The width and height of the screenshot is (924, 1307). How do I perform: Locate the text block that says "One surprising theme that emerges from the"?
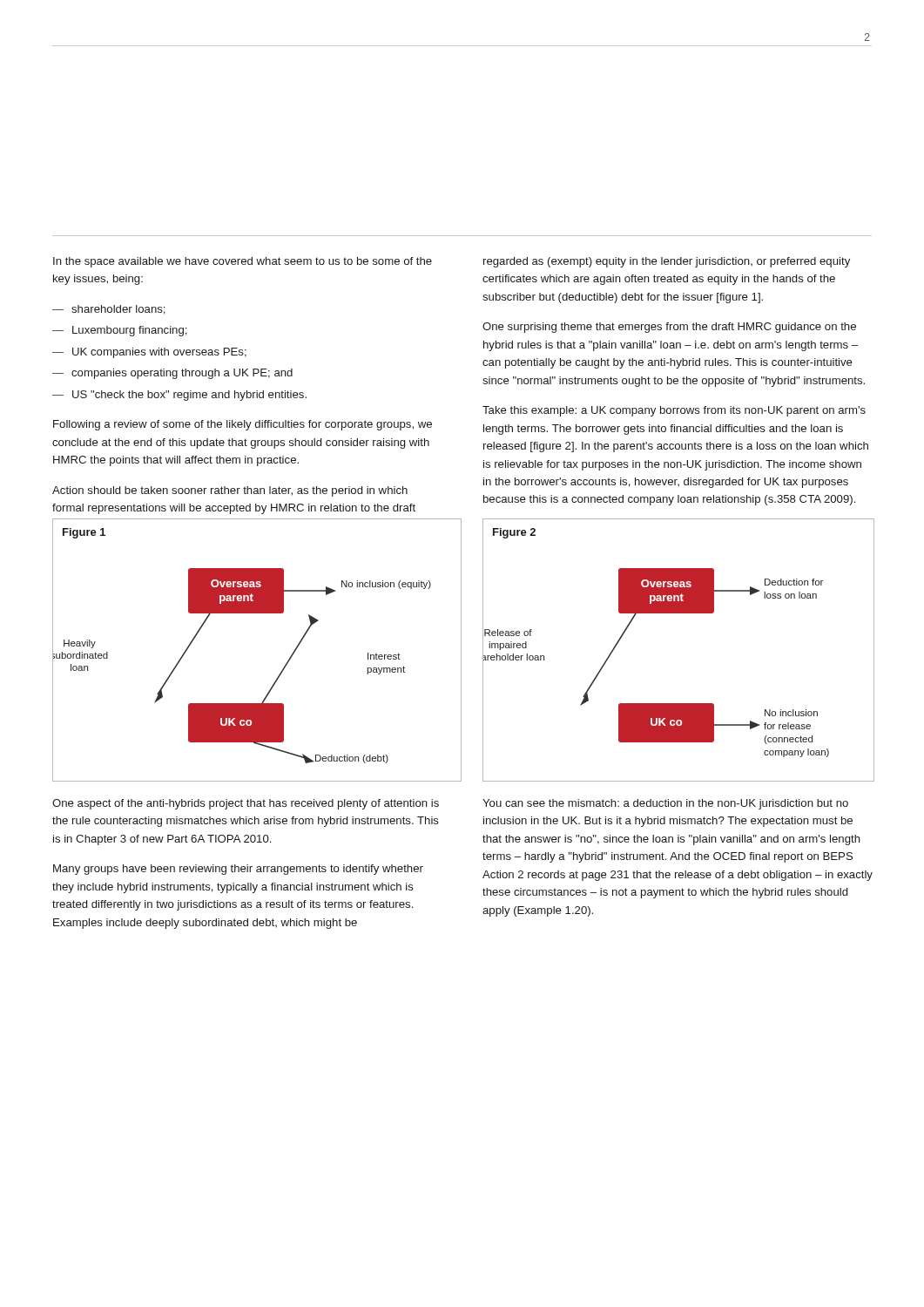click(674, 353)
